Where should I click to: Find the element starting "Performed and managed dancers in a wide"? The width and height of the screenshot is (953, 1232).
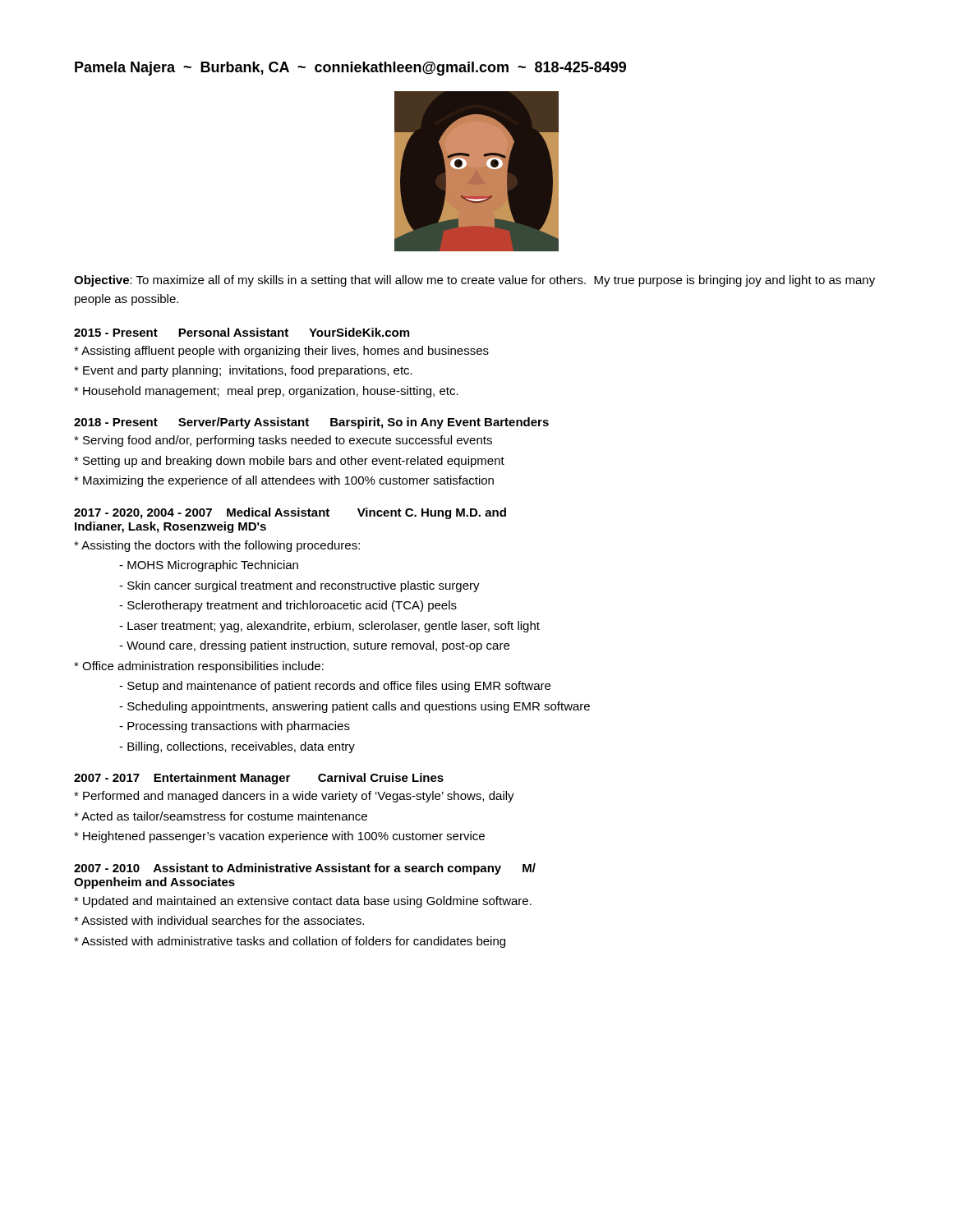coord(294,796)
